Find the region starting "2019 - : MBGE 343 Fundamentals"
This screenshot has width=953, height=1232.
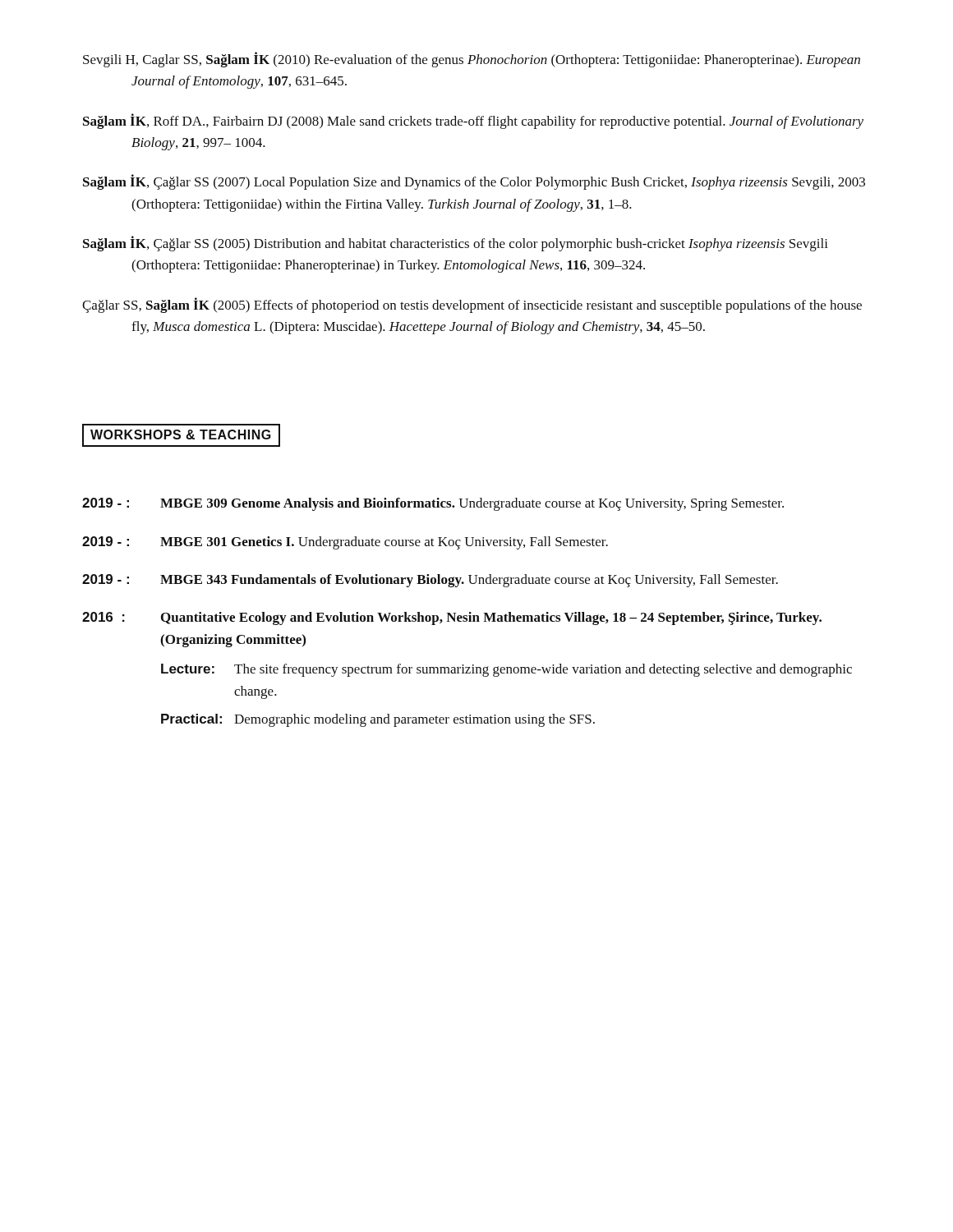click(x=476, y=580)
